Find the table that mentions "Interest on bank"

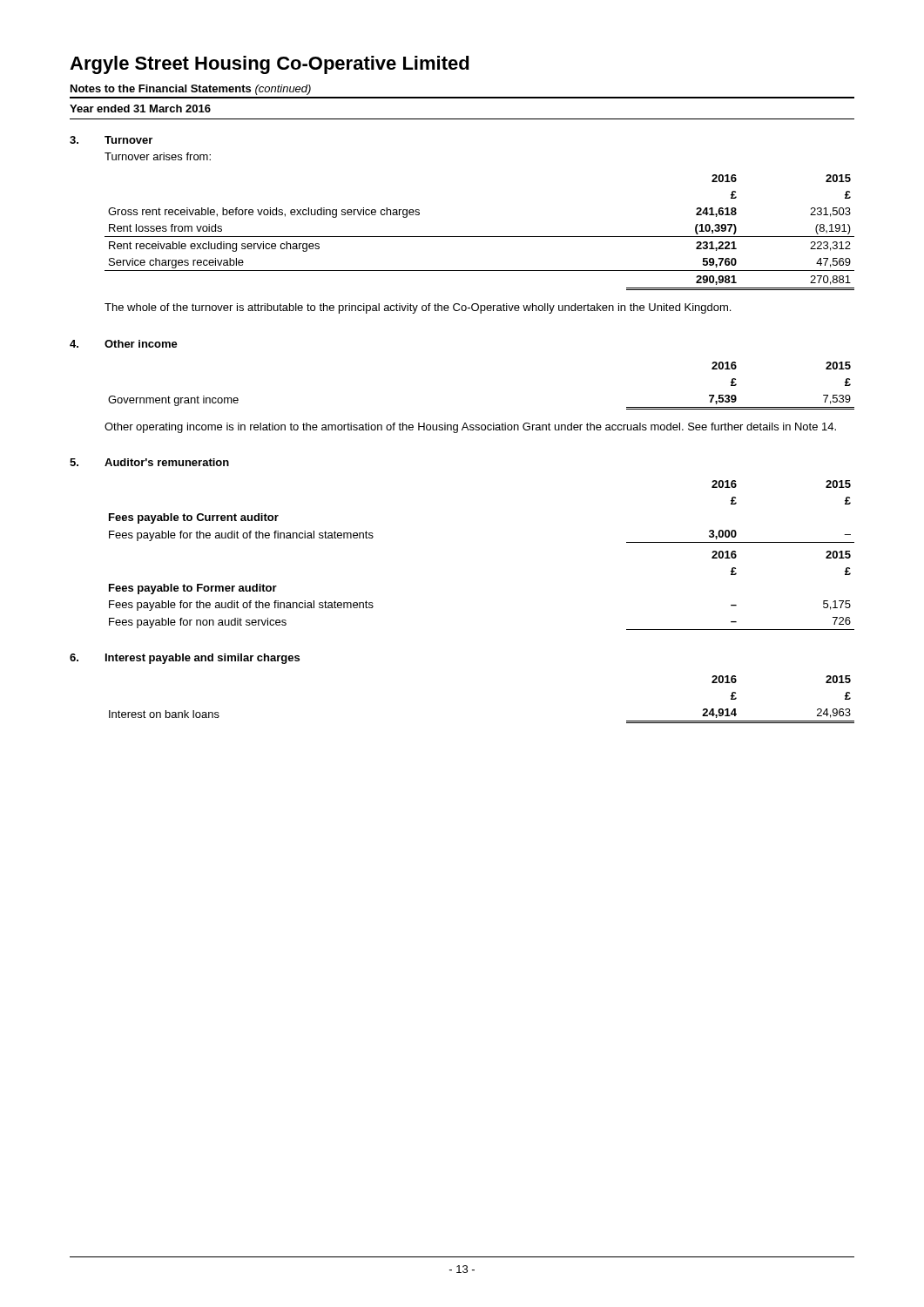click(x=479, y=697)
